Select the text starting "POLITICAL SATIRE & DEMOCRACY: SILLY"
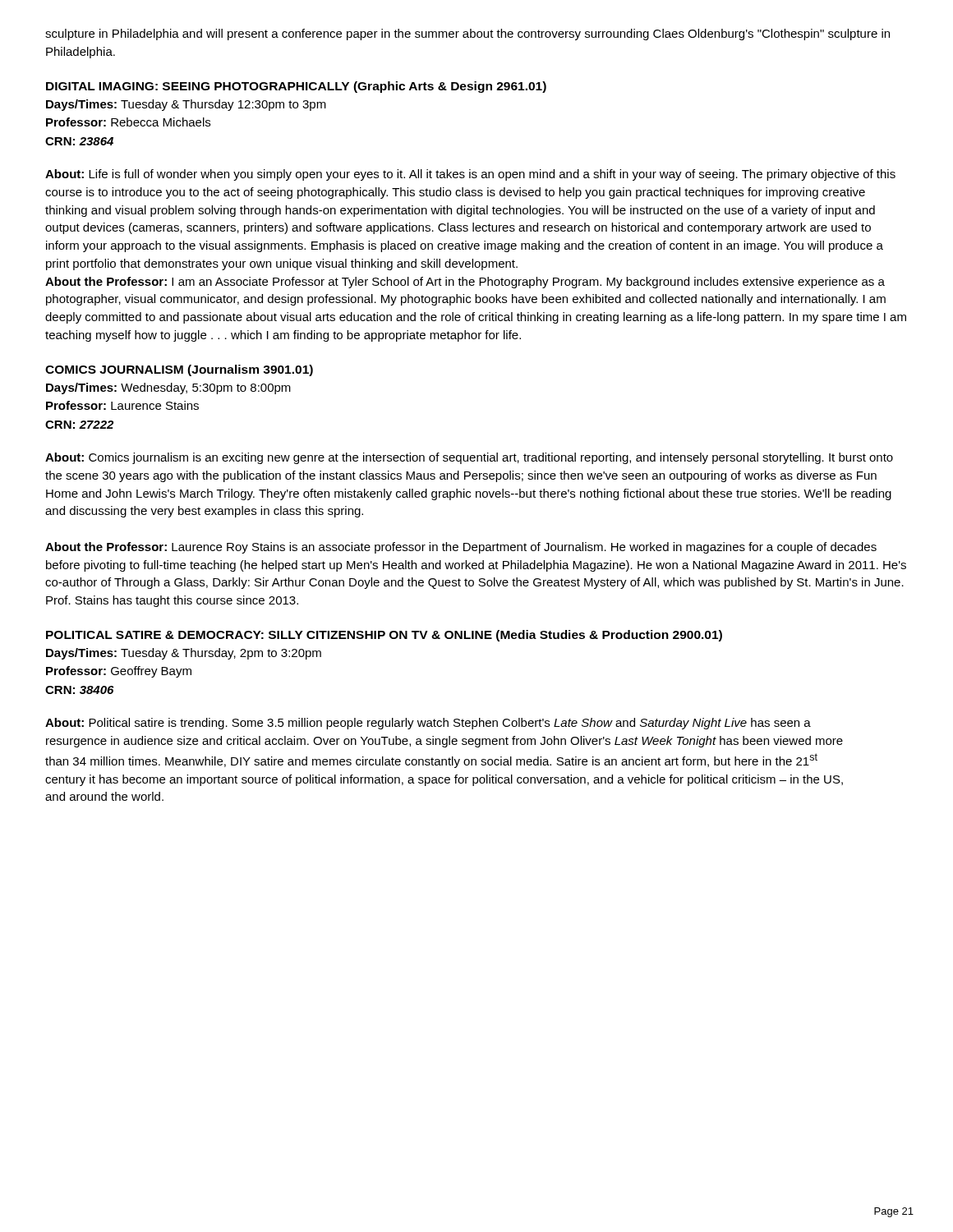 pyautogui.click(x=384, y=634)
